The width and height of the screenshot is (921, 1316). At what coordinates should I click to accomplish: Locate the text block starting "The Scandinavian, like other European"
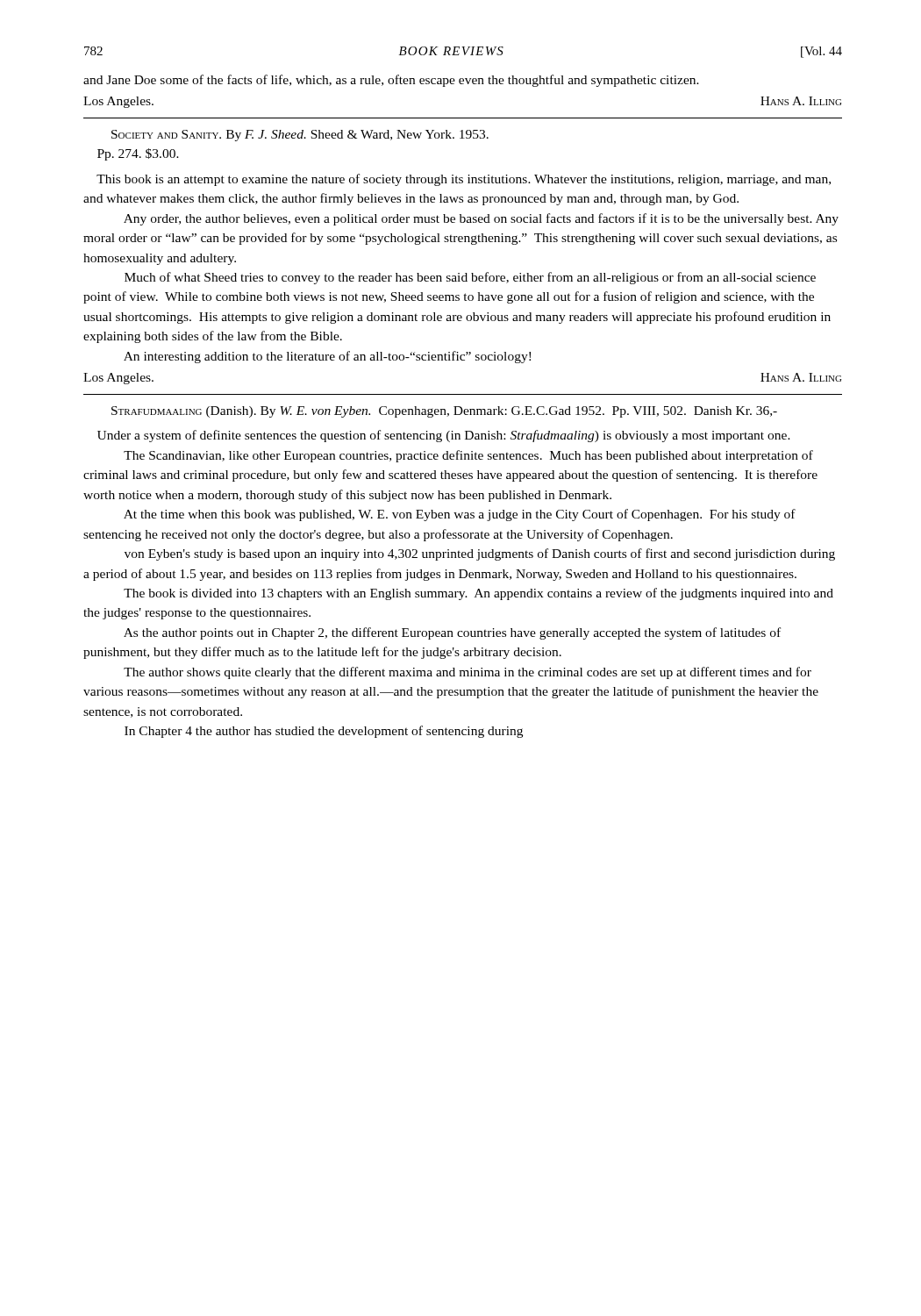463,475
